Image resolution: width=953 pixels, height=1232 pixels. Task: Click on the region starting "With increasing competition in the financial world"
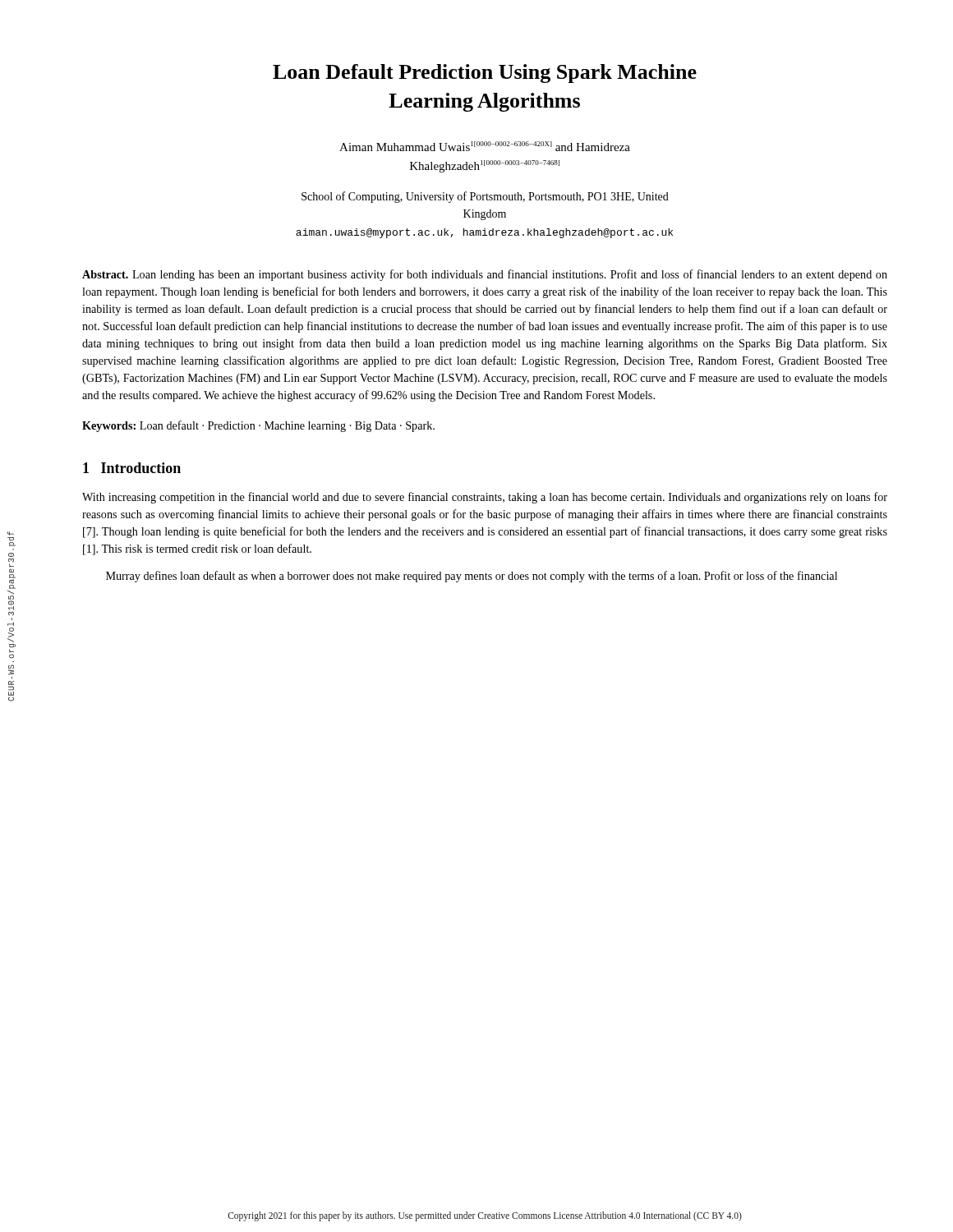(x=485, y=522)
